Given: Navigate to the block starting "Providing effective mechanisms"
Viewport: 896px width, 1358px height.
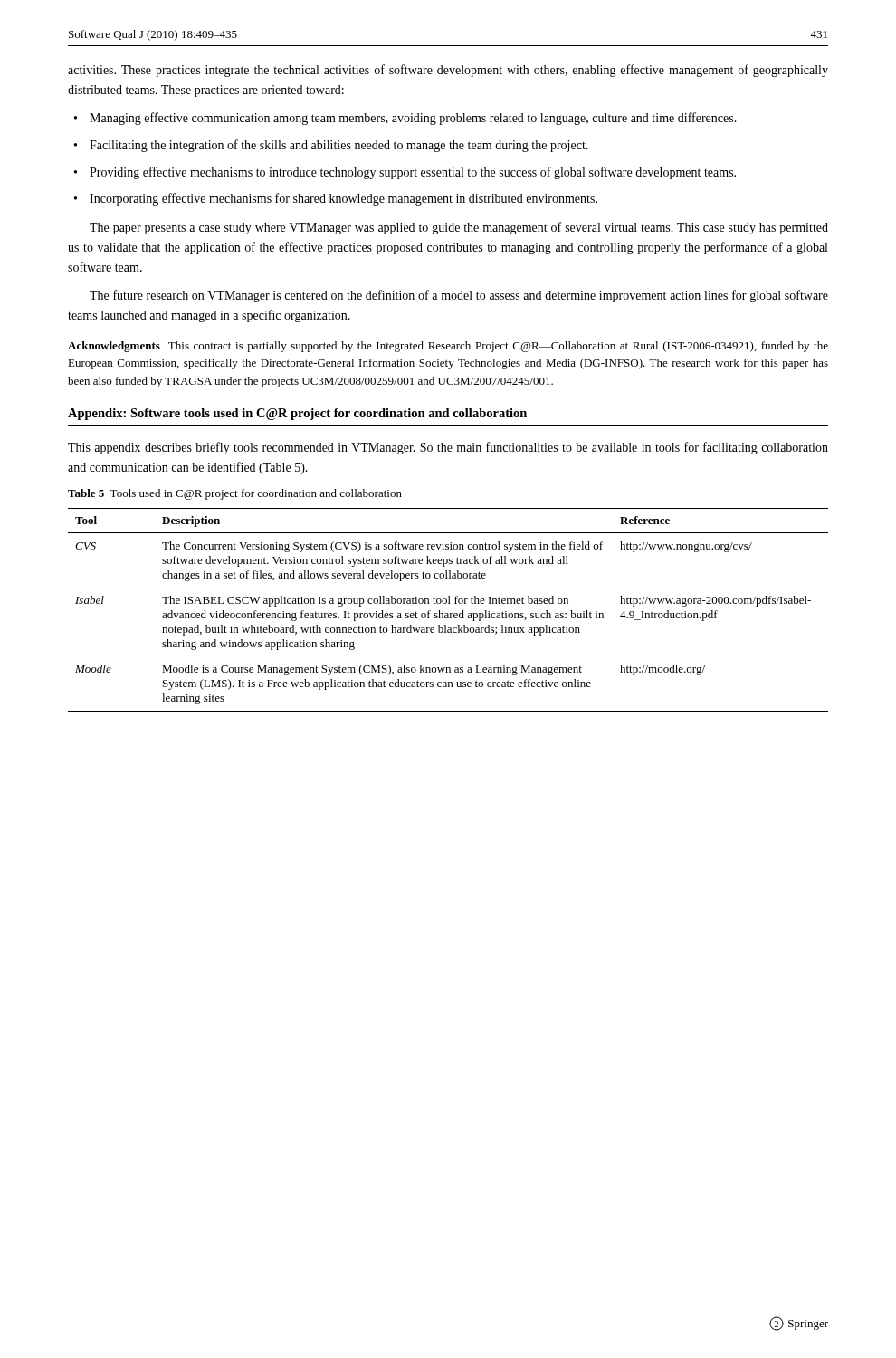Looking at the screenshot, I should [x=448, y=173].
